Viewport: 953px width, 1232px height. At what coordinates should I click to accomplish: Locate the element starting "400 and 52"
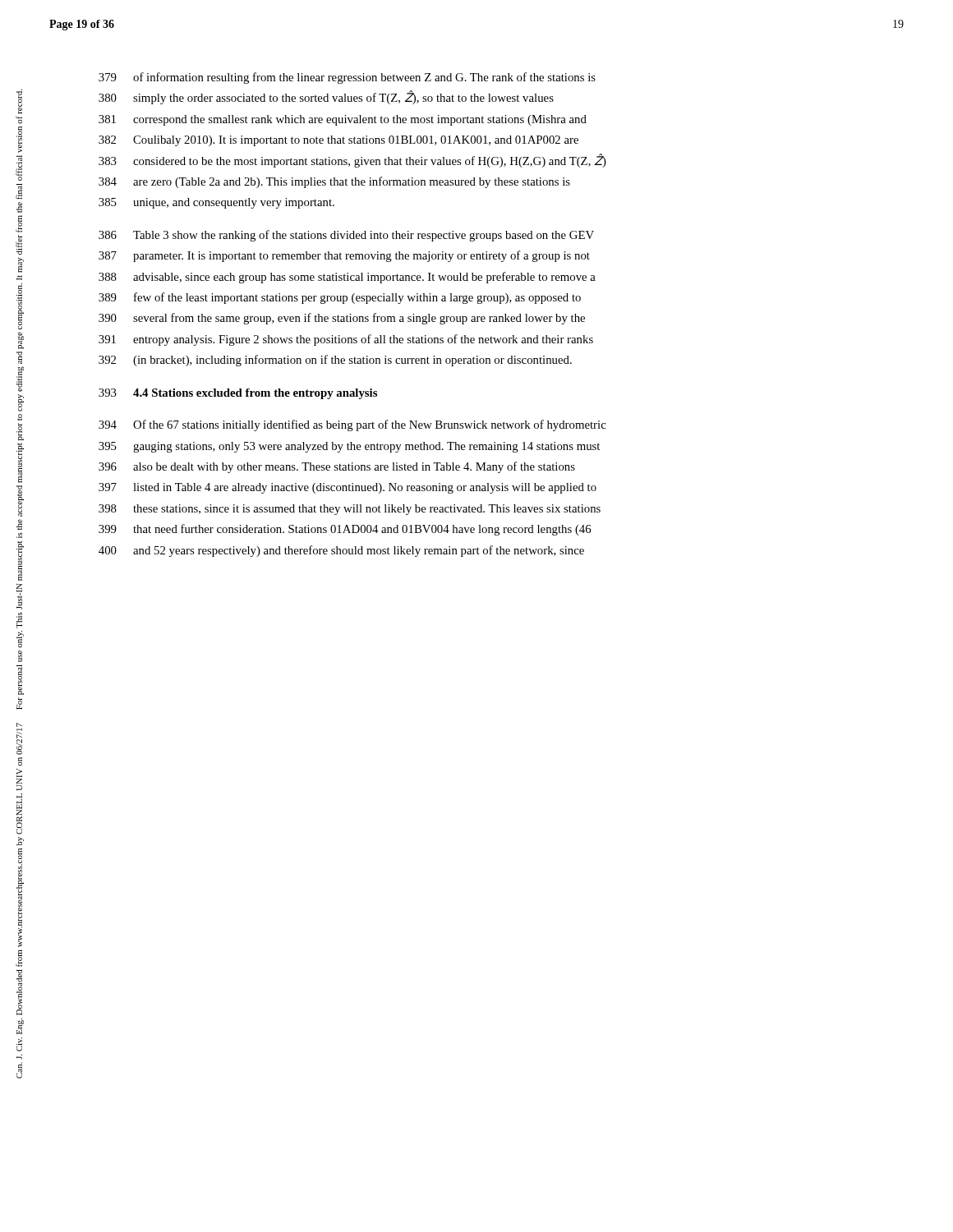tap(494, 550)
